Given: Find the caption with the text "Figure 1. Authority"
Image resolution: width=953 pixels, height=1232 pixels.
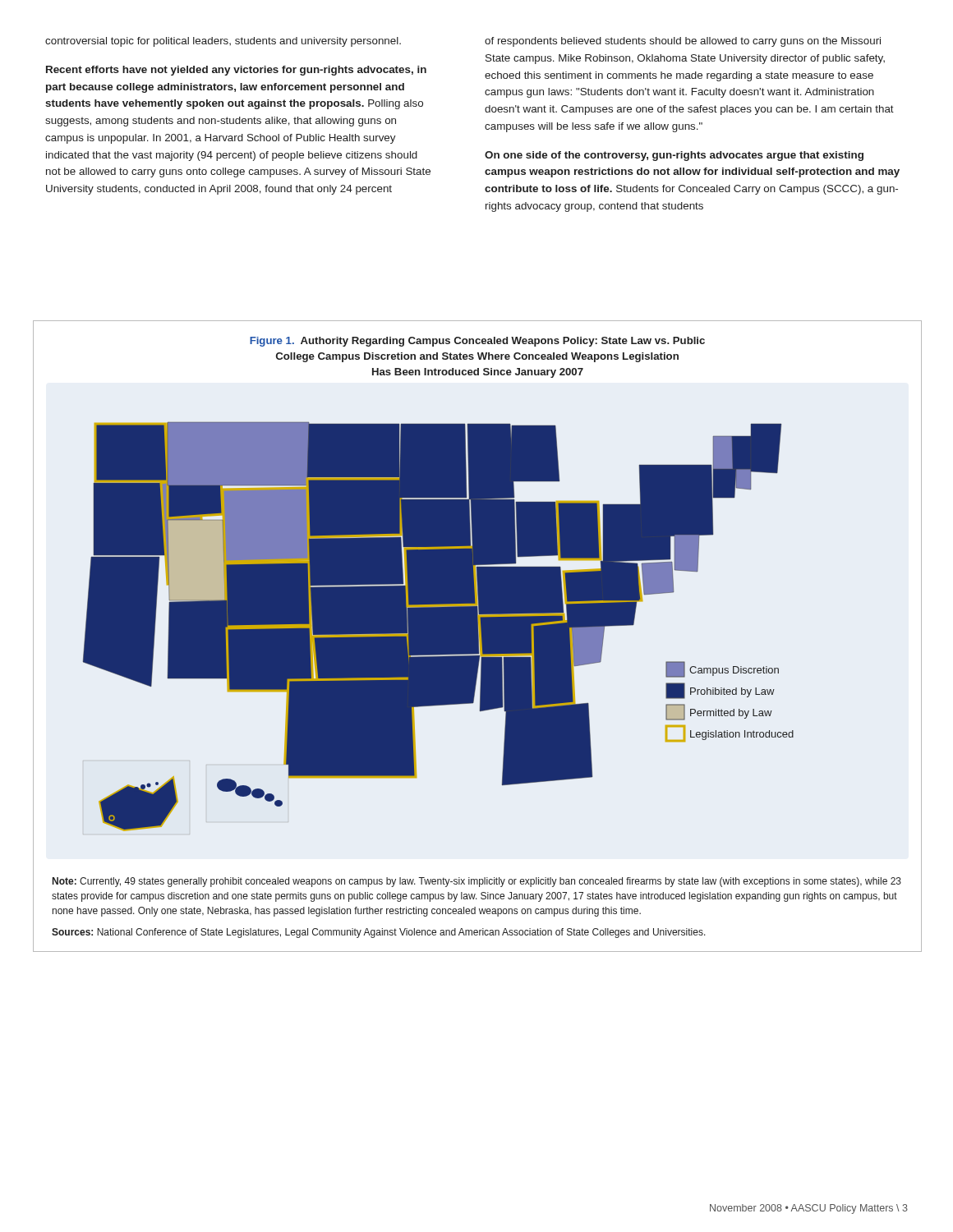Looking at the screenshot, I should (x=477, y=356).
